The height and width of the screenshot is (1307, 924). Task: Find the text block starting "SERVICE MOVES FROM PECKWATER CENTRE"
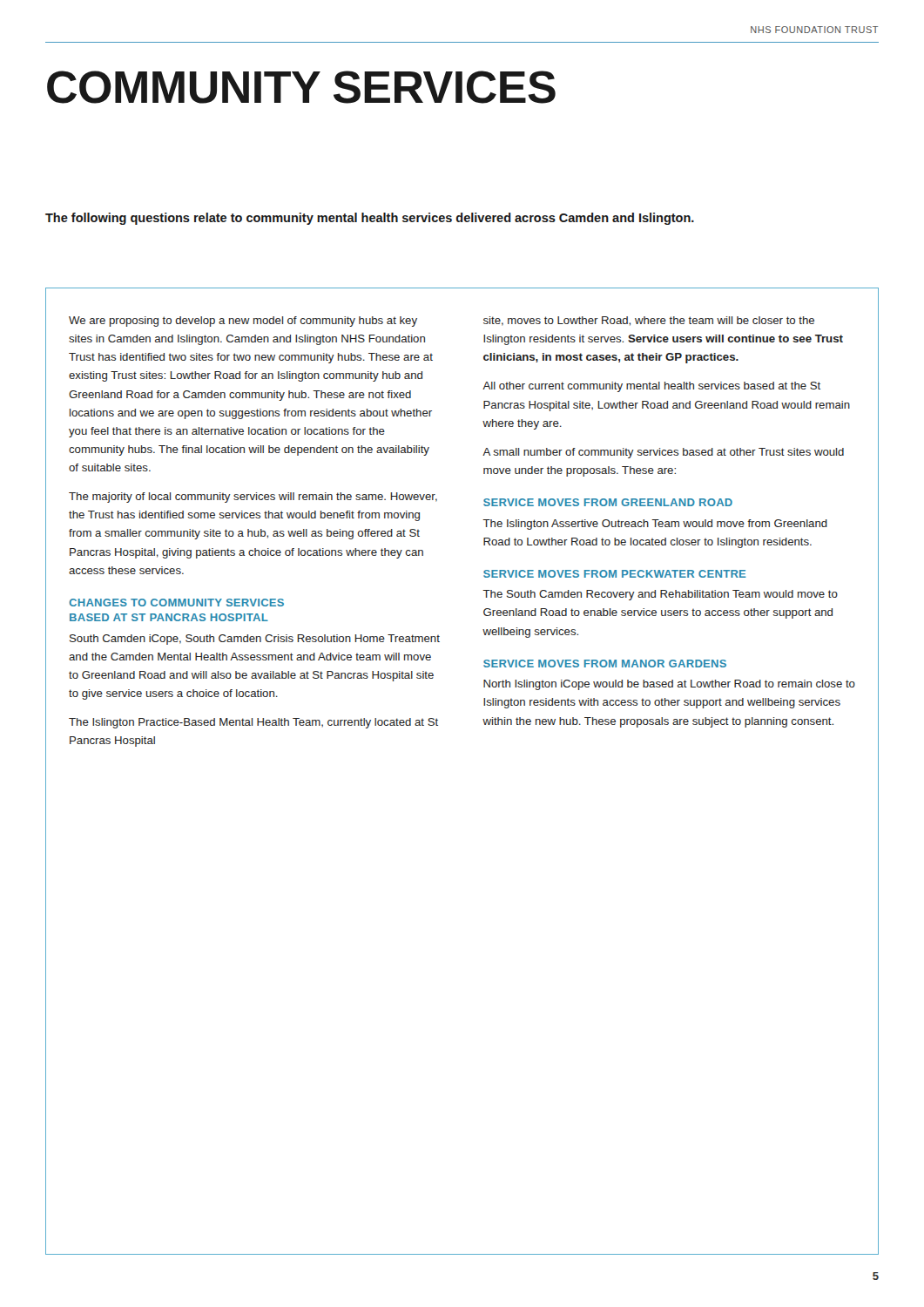point(615,574)
